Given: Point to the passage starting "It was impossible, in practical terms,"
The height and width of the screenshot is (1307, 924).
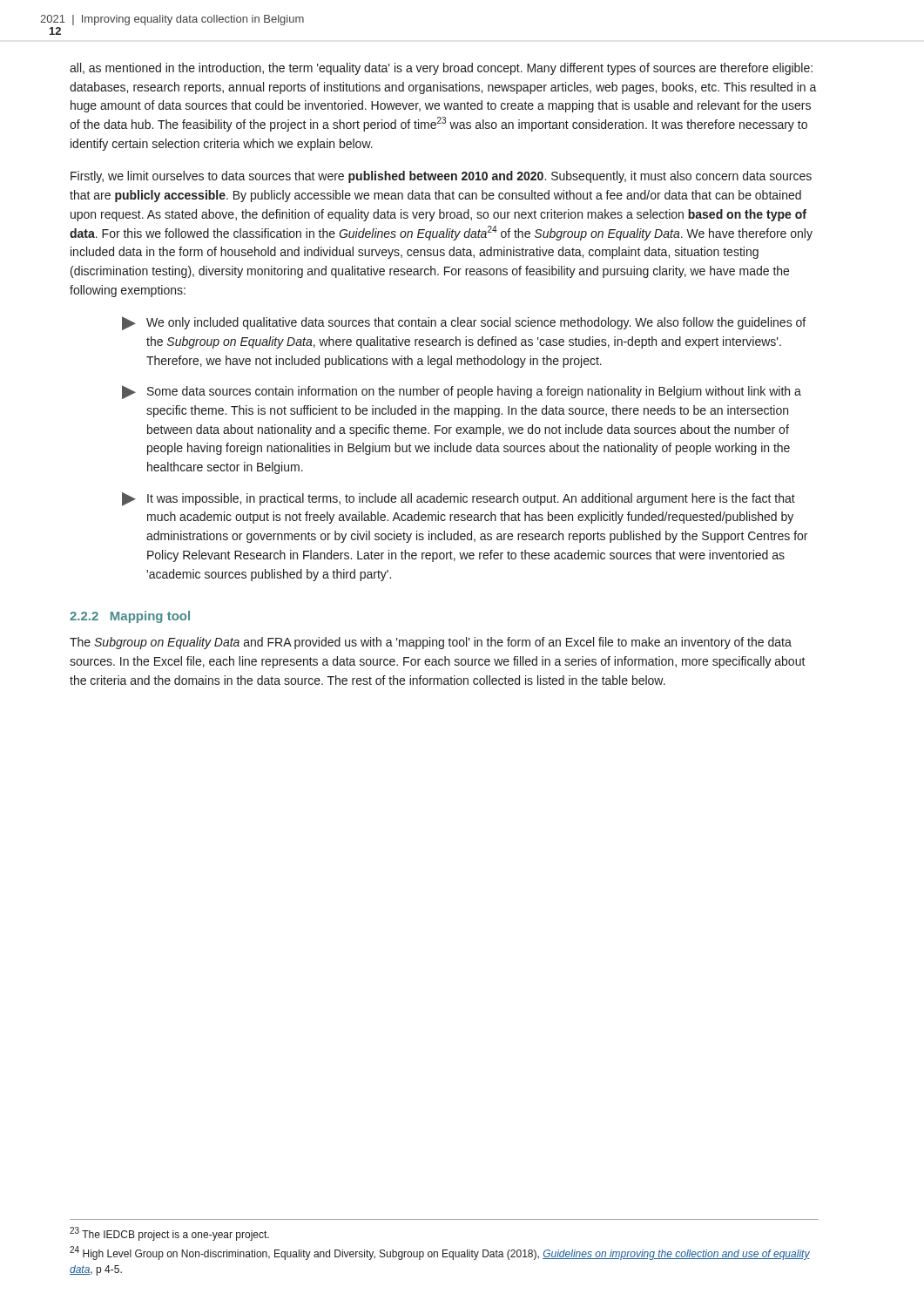Looking at the screenshot, I should pyautogui.click(x=470, y=537).
